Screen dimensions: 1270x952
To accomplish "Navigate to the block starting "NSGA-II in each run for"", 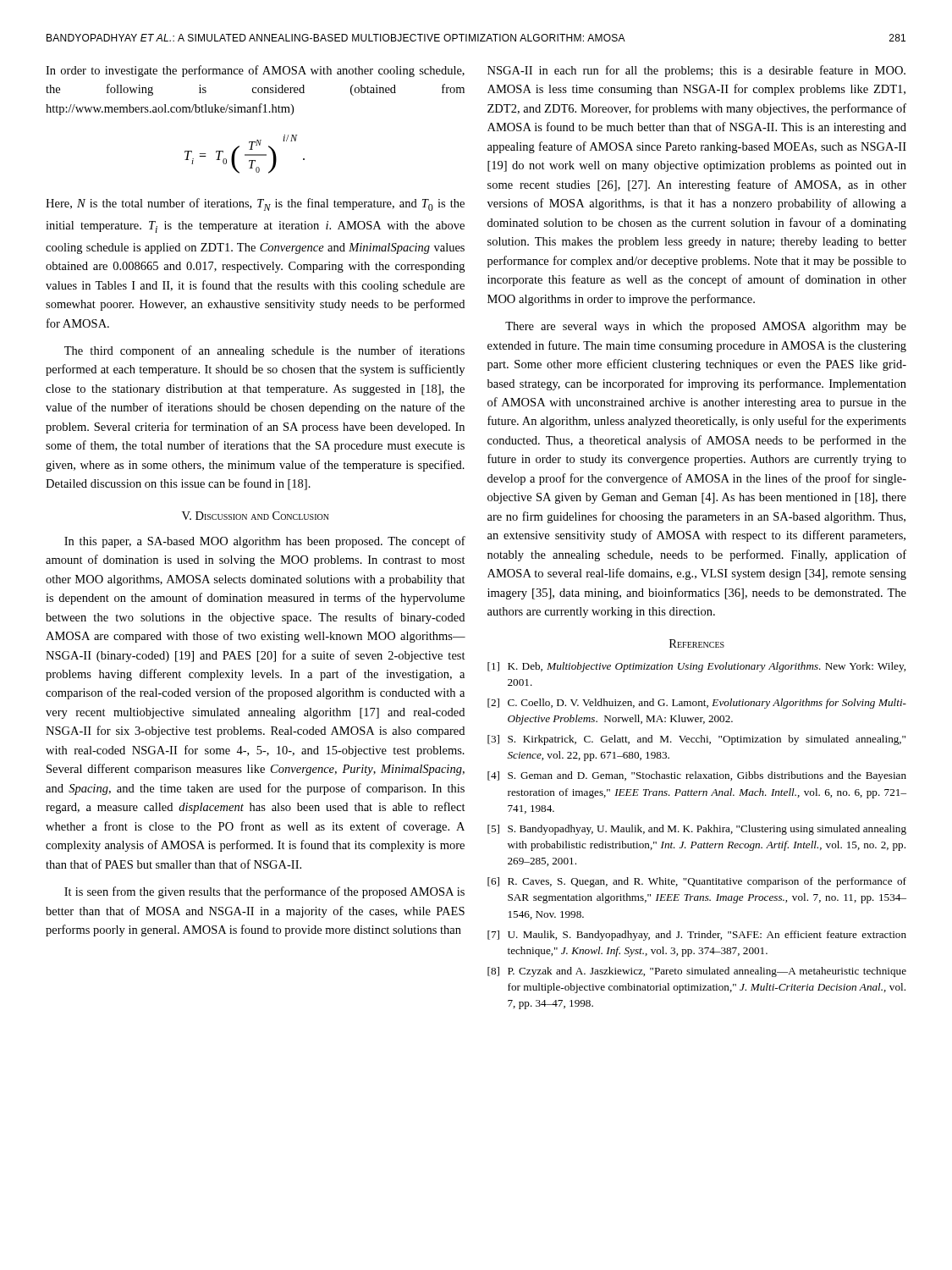I will pos(697,341).
